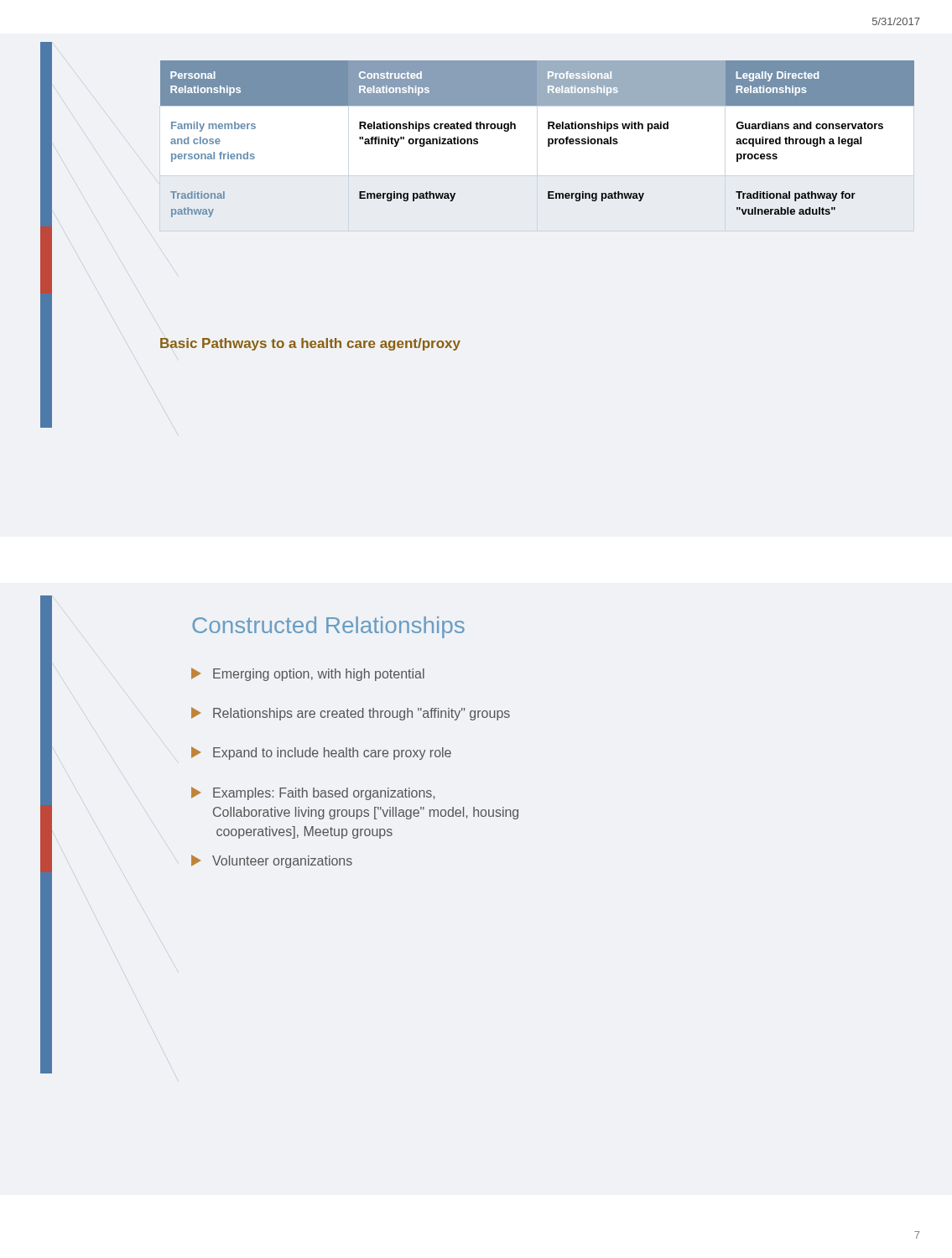Viewport: 952px width, 1258px height.
Task: Find the list item that reads "Relationships are created through "affinity" groups"
Action: (351, 713)
